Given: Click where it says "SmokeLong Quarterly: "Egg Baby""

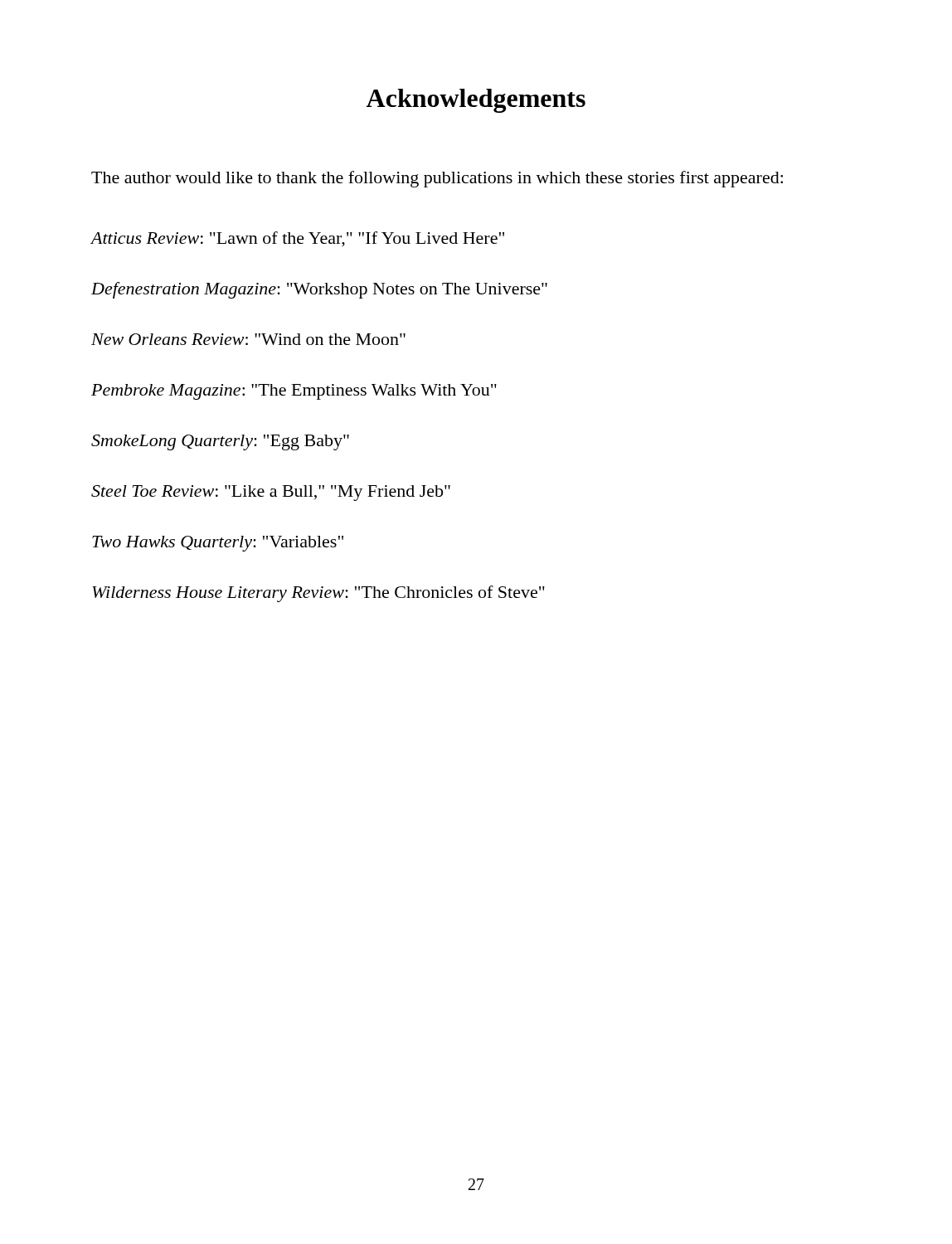Looking at the screenshot, I should pyautogui.click(x=221, y=440).
